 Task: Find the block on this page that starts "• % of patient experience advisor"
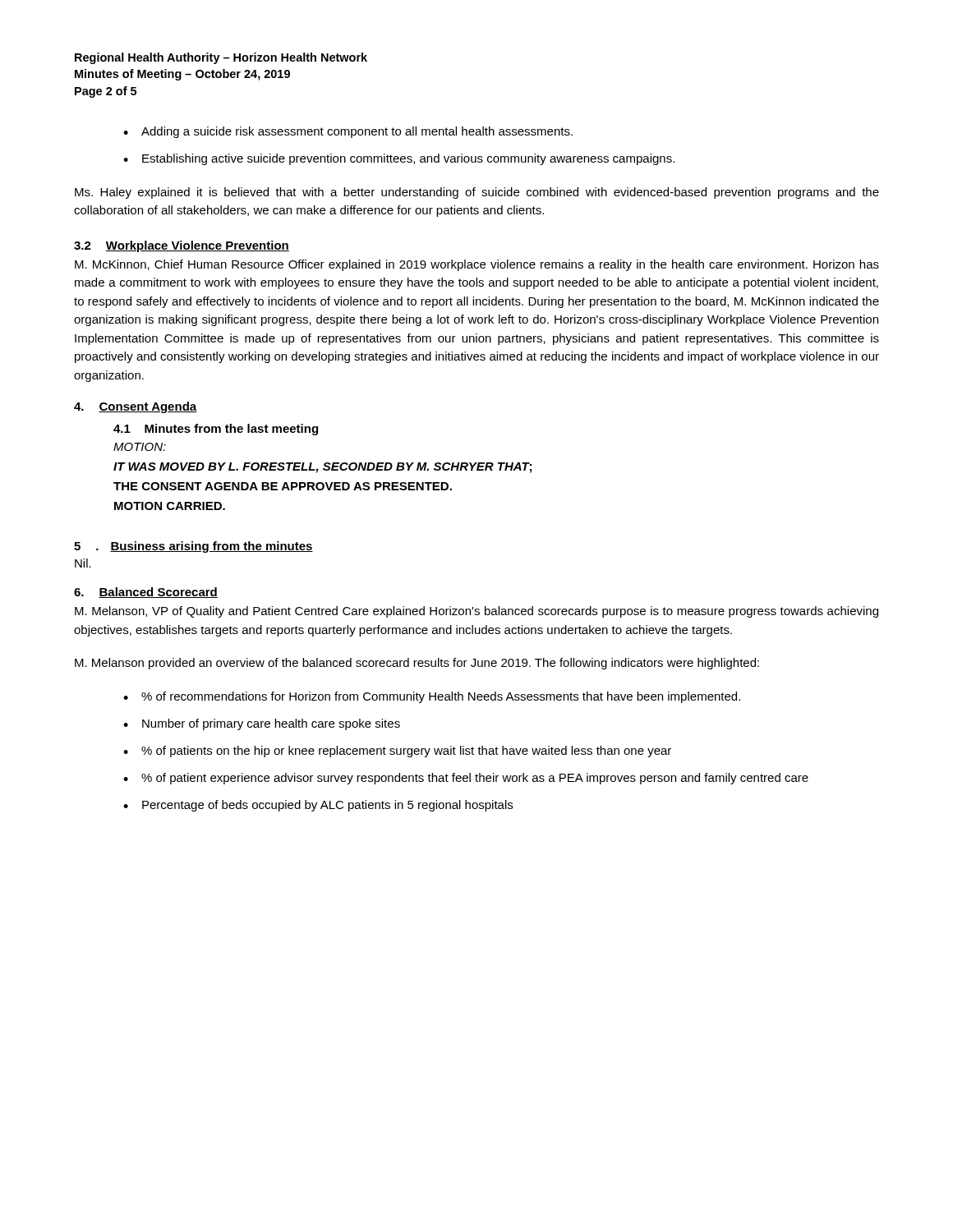click(x=466, y=780)
